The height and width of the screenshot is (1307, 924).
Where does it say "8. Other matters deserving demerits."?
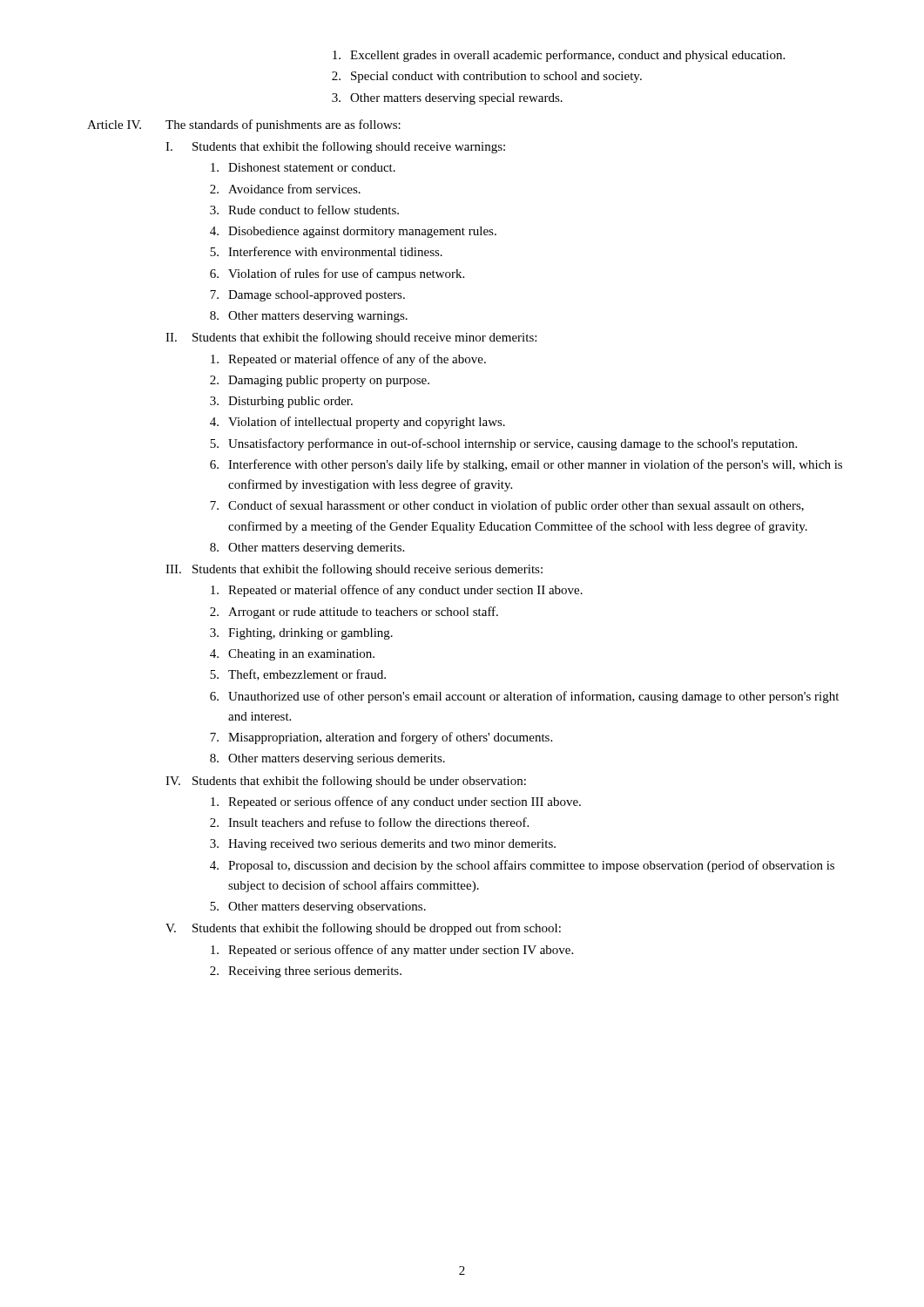(x=298, y=548)
